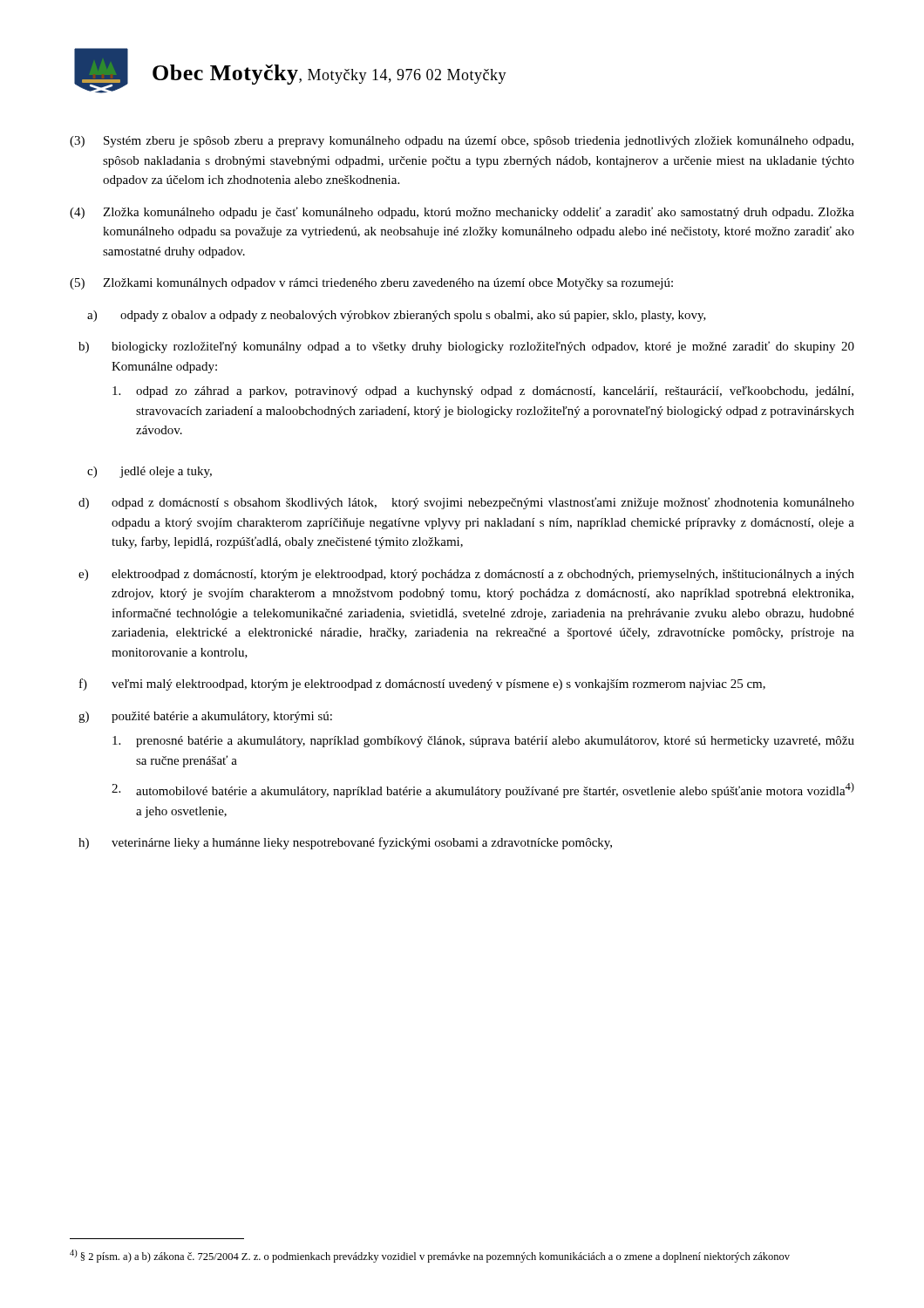Locate the block of text that opens with "e) elektroodpad z"
Viewport: 924px width, 1308px height.
pyautogui.click(x=466, y=613)
